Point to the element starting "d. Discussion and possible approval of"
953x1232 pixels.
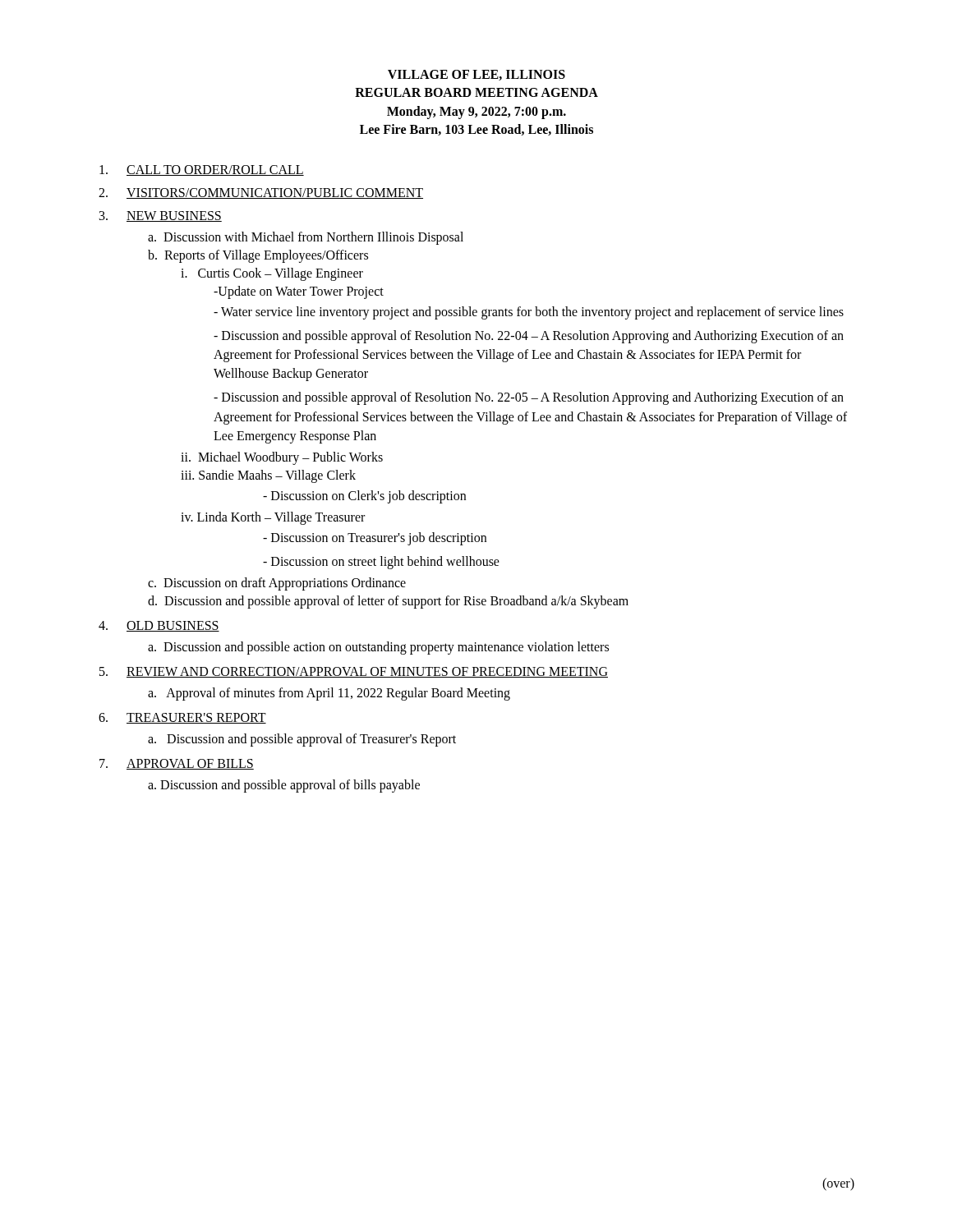pos(388,601)
